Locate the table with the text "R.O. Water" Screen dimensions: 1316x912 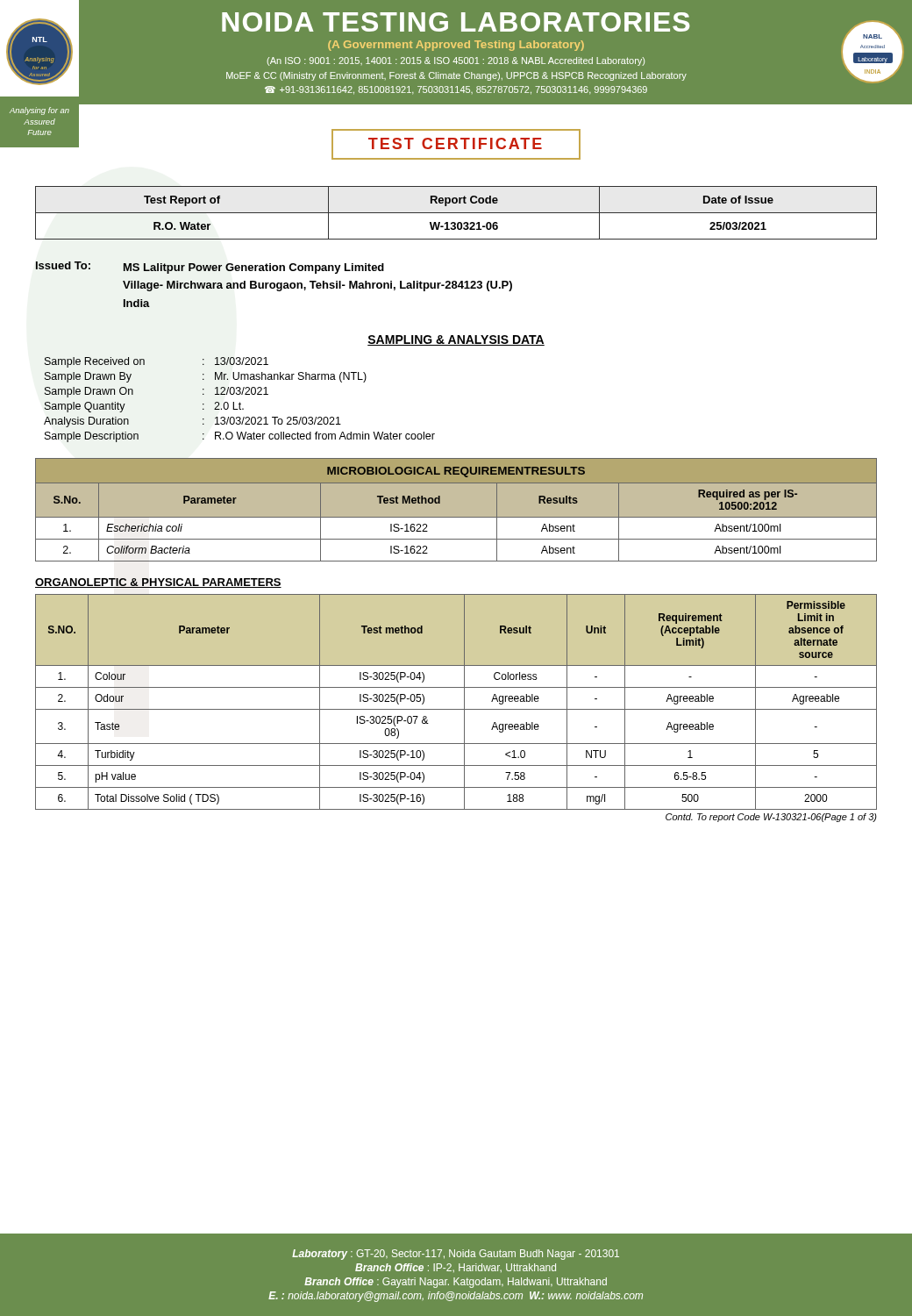(456, 212)
